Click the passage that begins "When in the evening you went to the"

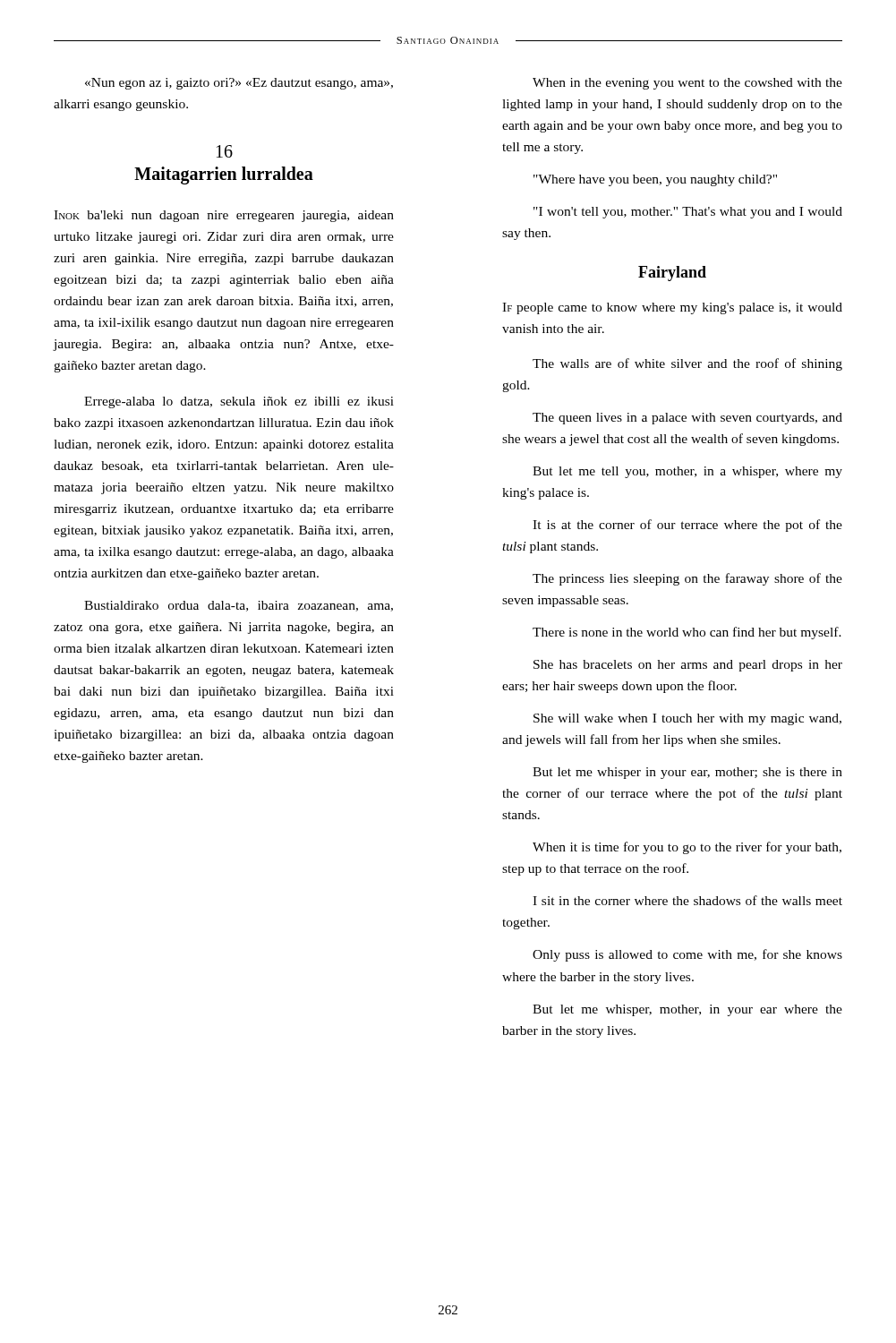pos(672,115)
